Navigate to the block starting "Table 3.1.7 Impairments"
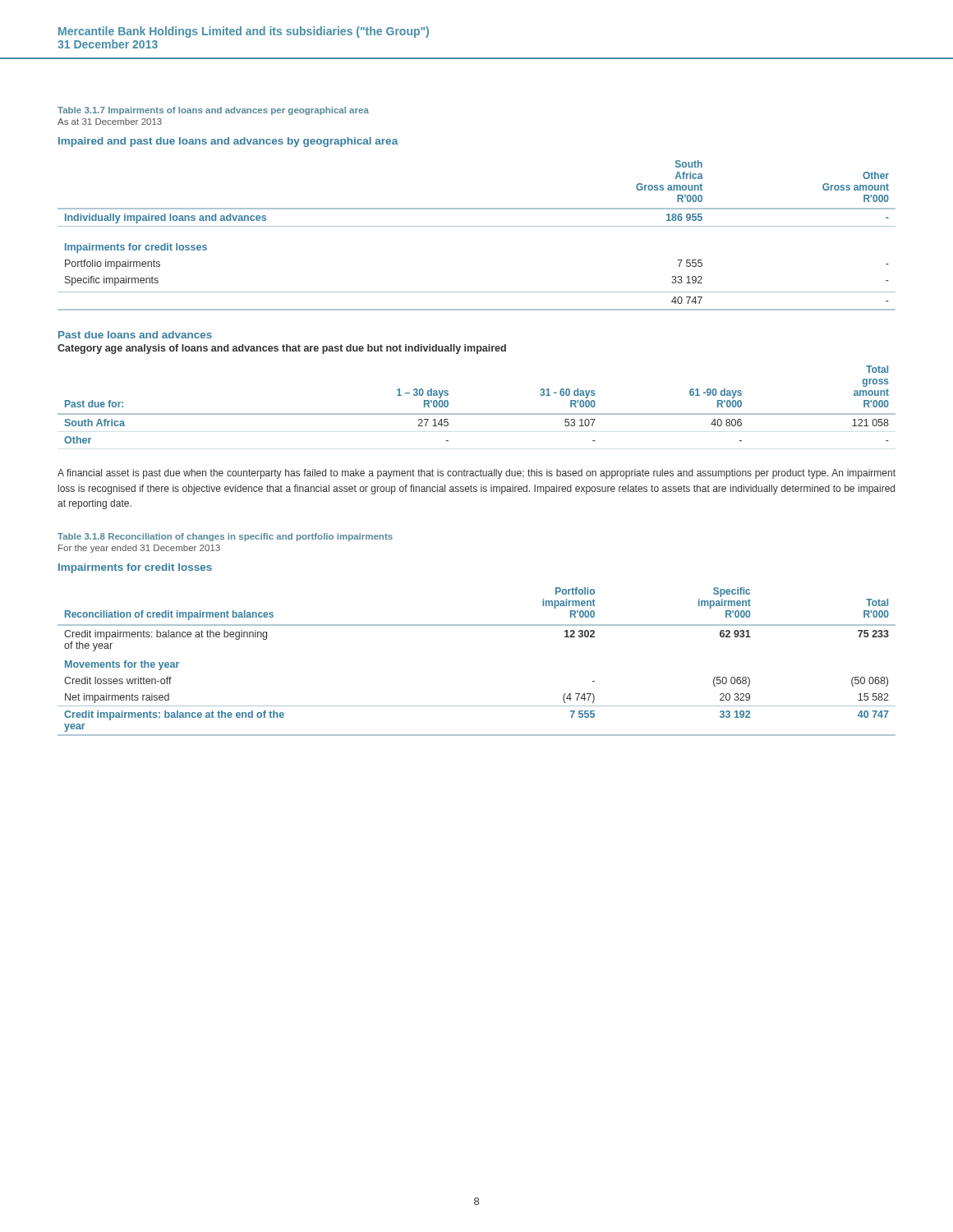The height and width of the screenshot is (1232, 953). 213,111
